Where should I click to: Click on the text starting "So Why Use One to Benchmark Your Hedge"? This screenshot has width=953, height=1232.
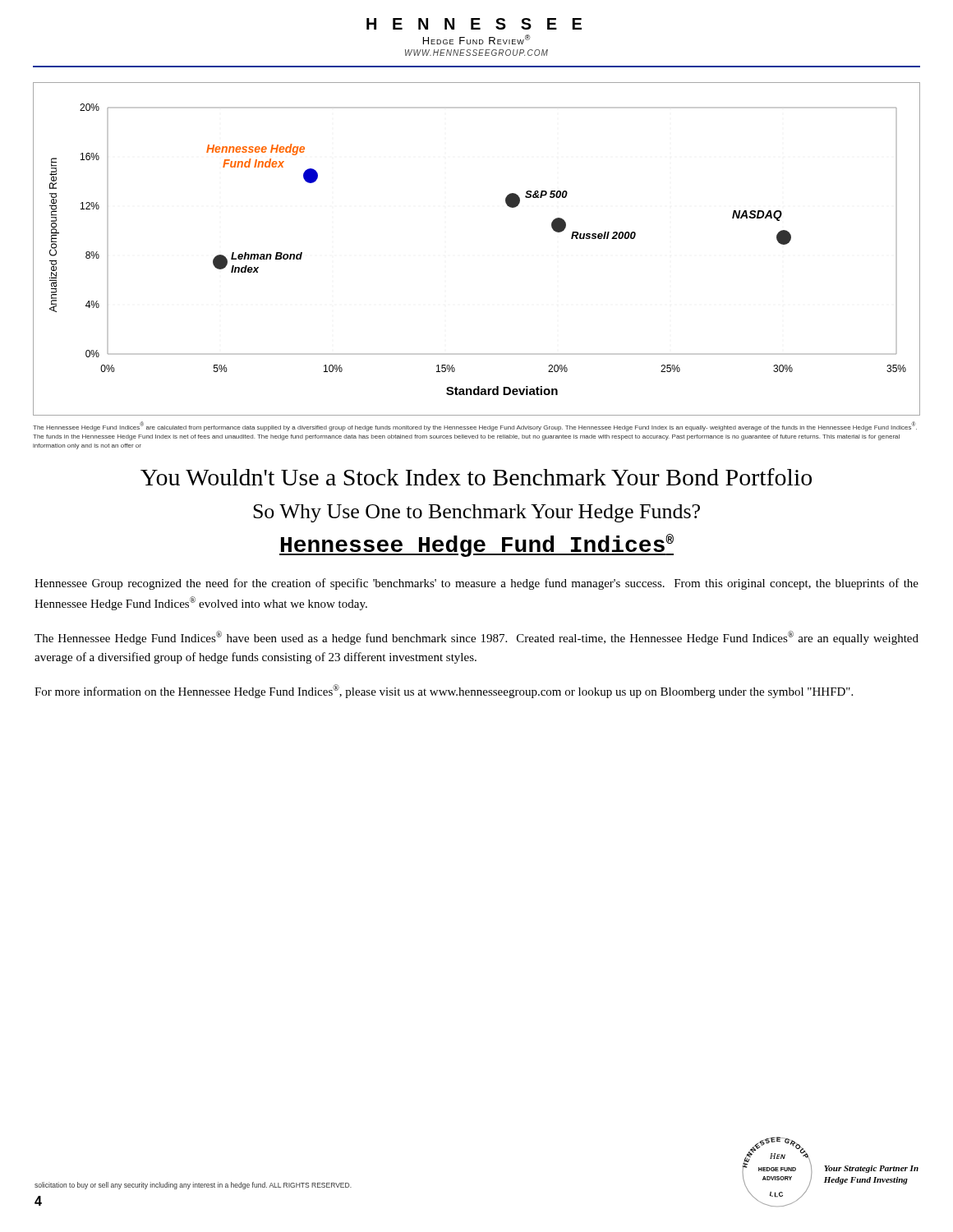[476, 511]
